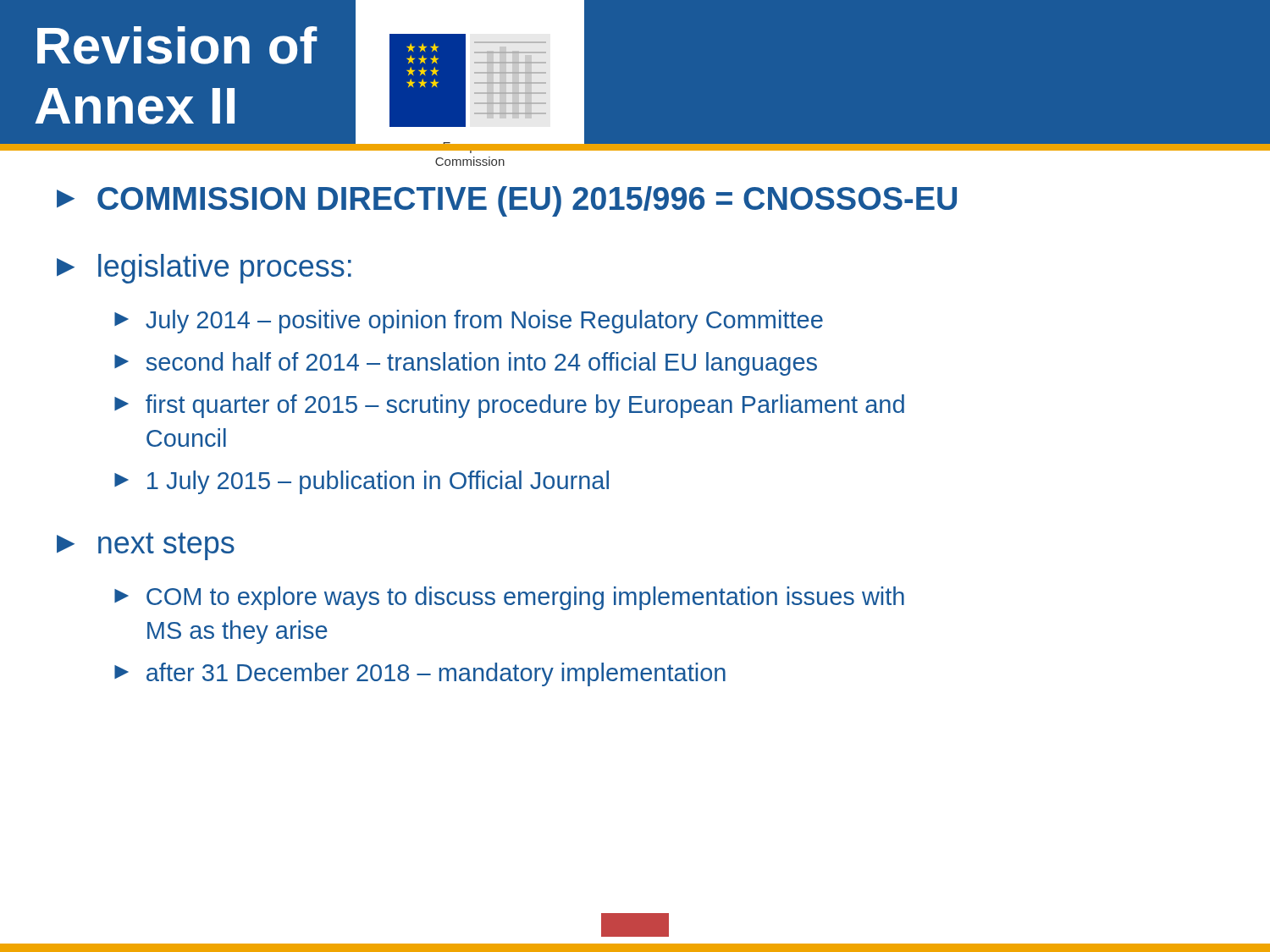Viewport: 1270px width, 952px height.
Task: Click the passage that begins "► COMMISSION DIRECTIVE (EU)"
Action: [x=505, y=199]
